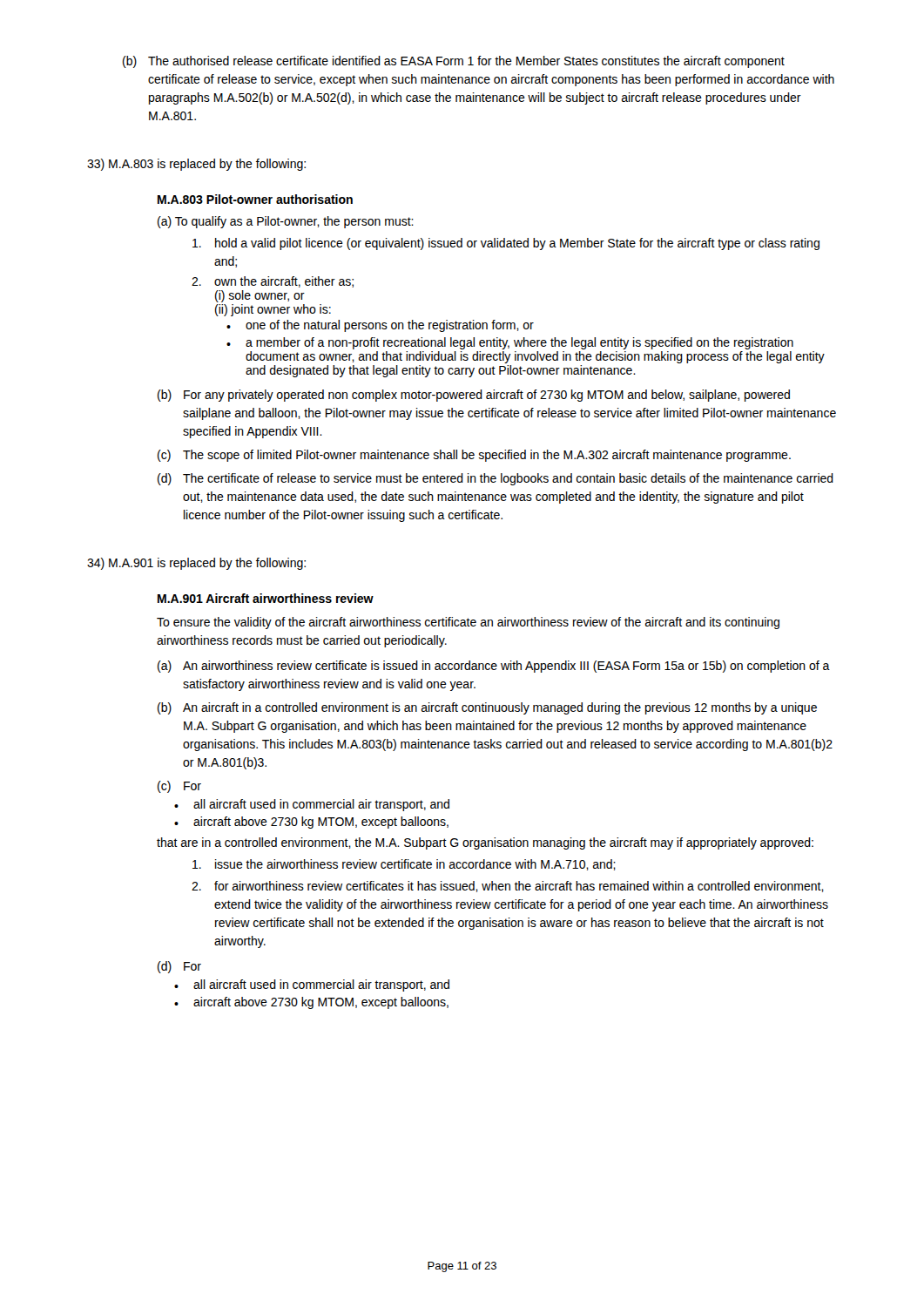Viewport: 924px width, 1307px height.
Task: Select the text block that says "To ensure the validity"
Action: 469,631
